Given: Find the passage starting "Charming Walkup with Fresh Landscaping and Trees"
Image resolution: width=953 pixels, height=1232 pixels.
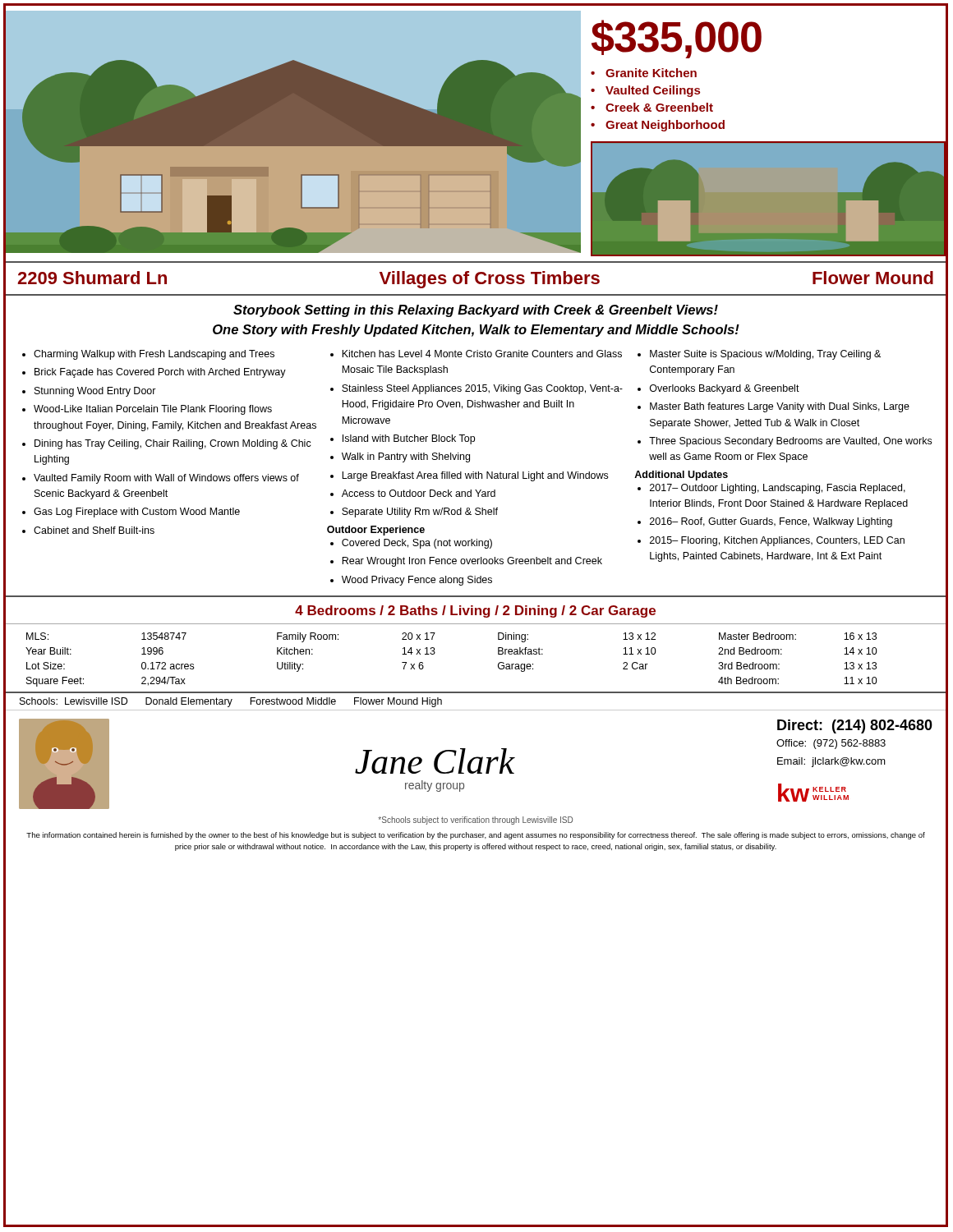Looking at the screenshot, I should (x=154, y=354).
